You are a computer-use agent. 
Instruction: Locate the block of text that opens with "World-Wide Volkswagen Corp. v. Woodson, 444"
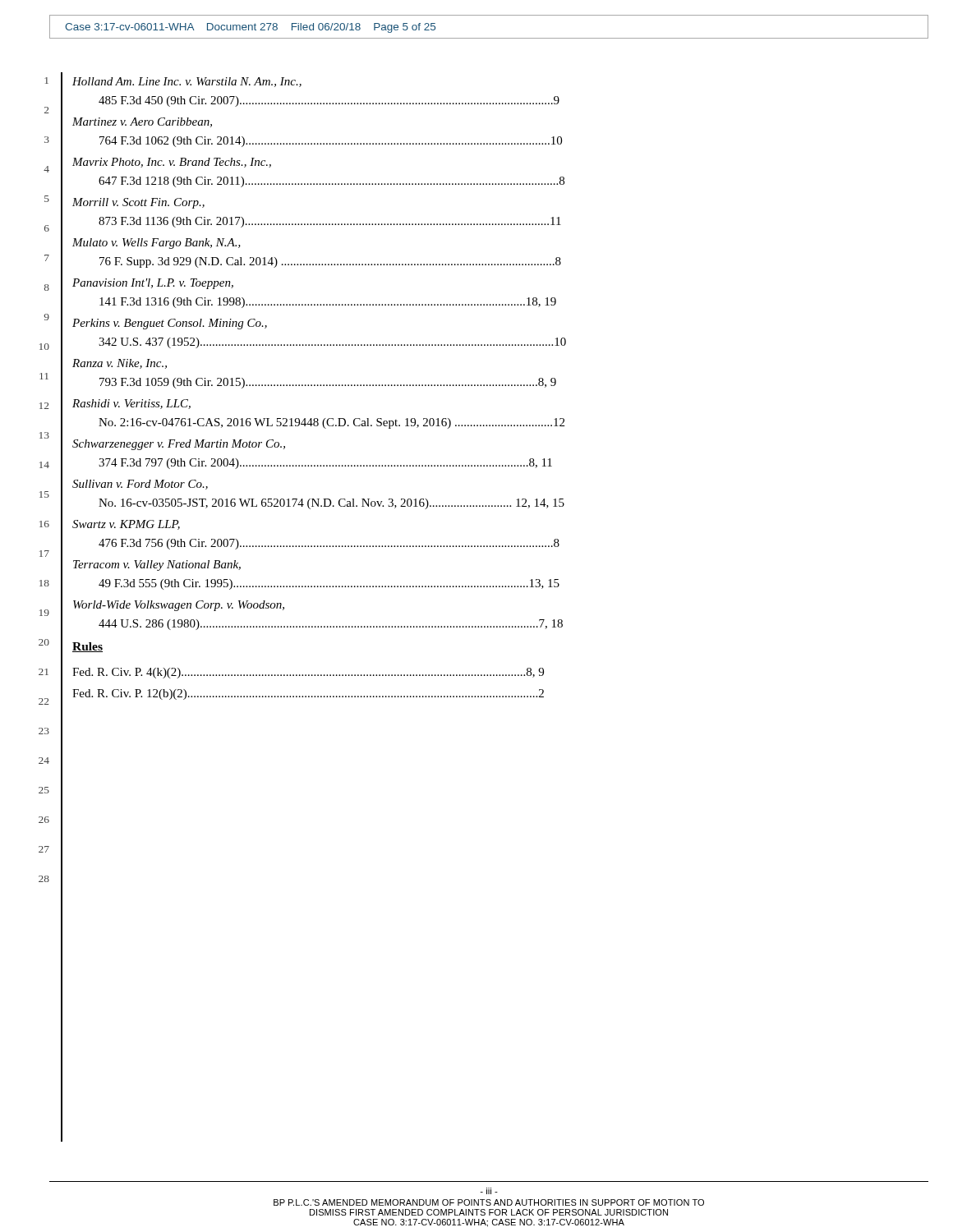tap(496, 614)
